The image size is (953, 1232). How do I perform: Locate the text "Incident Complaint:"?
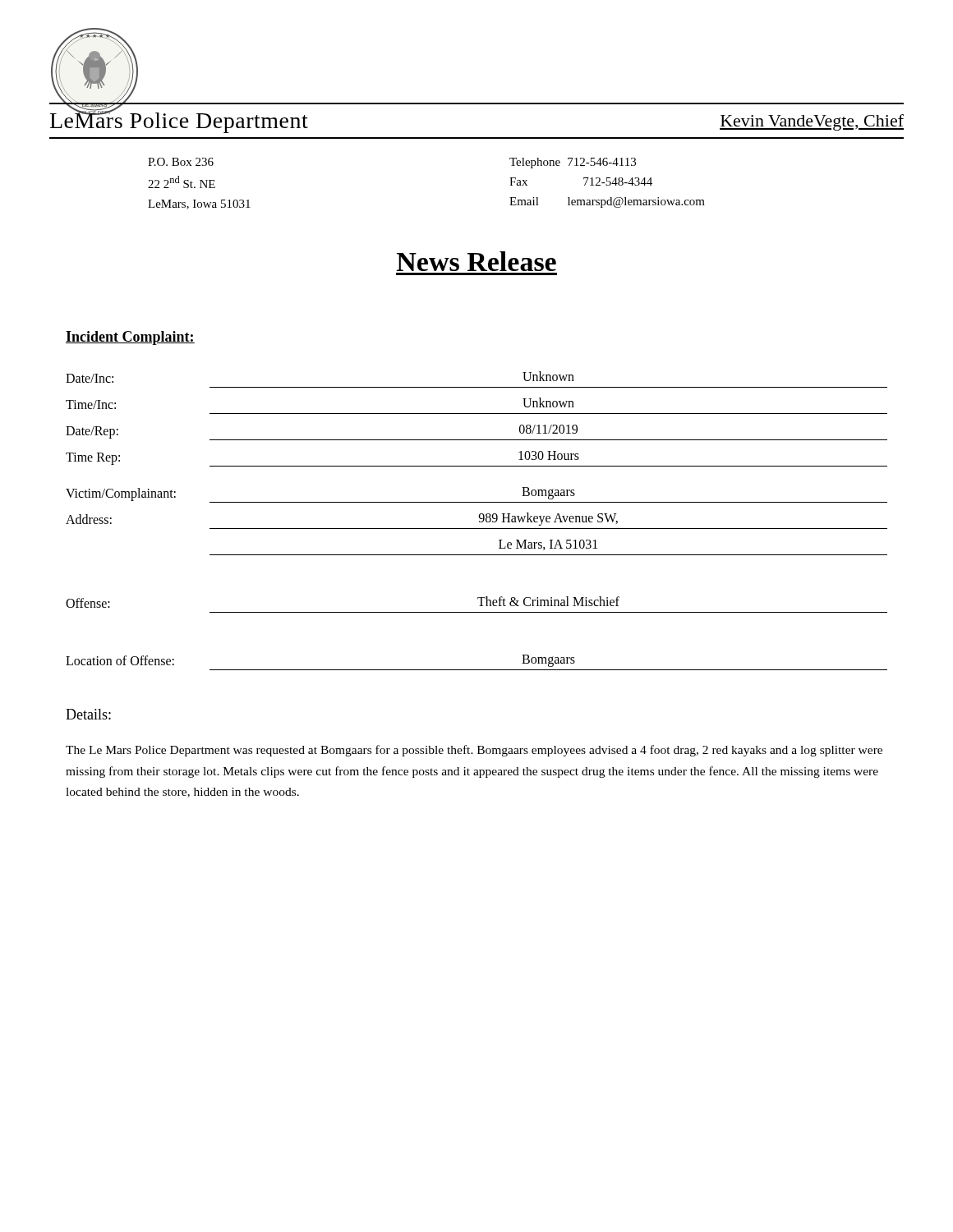(130, 337)
